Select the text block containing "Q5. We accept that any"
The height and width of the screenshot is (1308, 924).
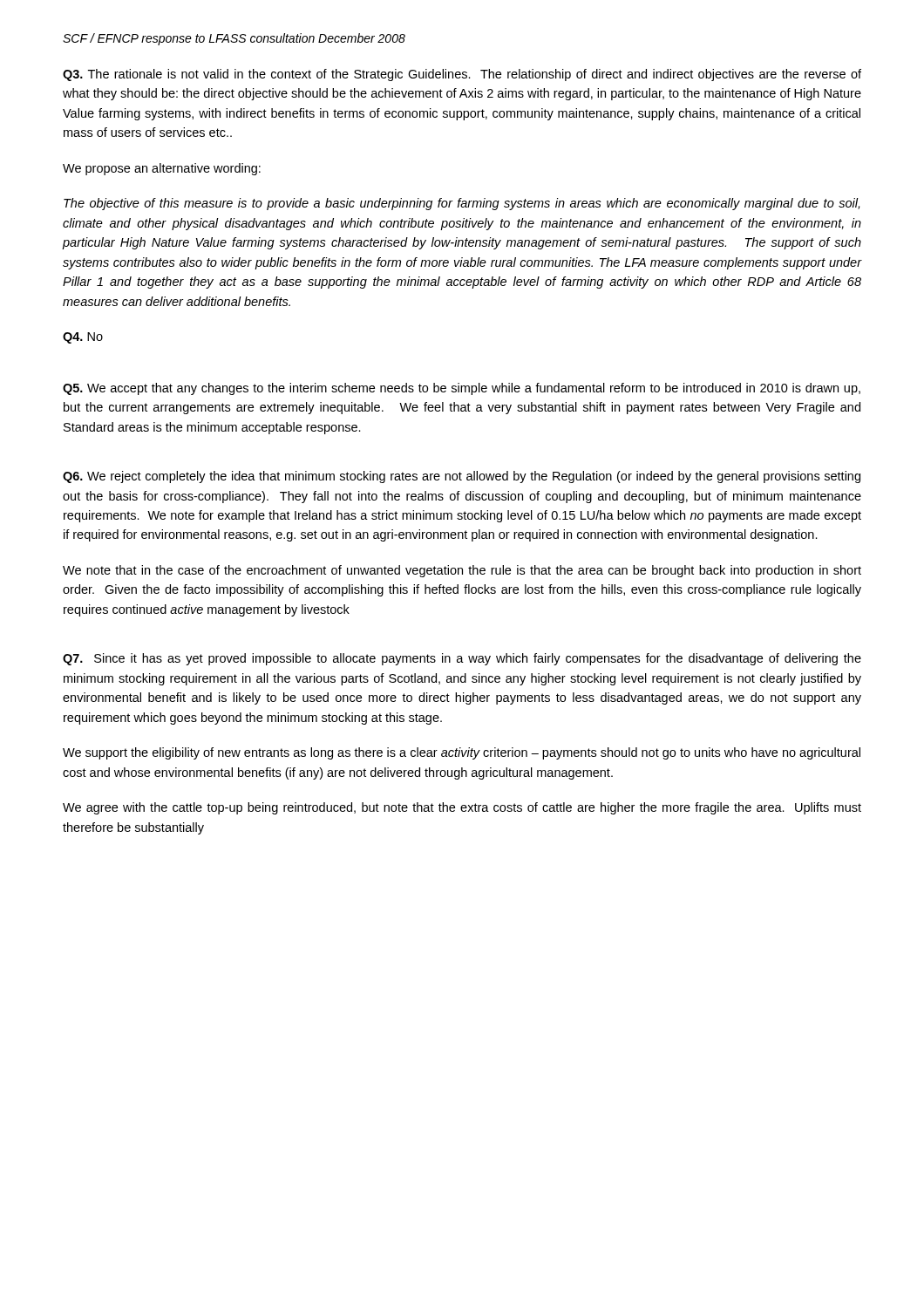pyautogui.click(x=462, y=407)
